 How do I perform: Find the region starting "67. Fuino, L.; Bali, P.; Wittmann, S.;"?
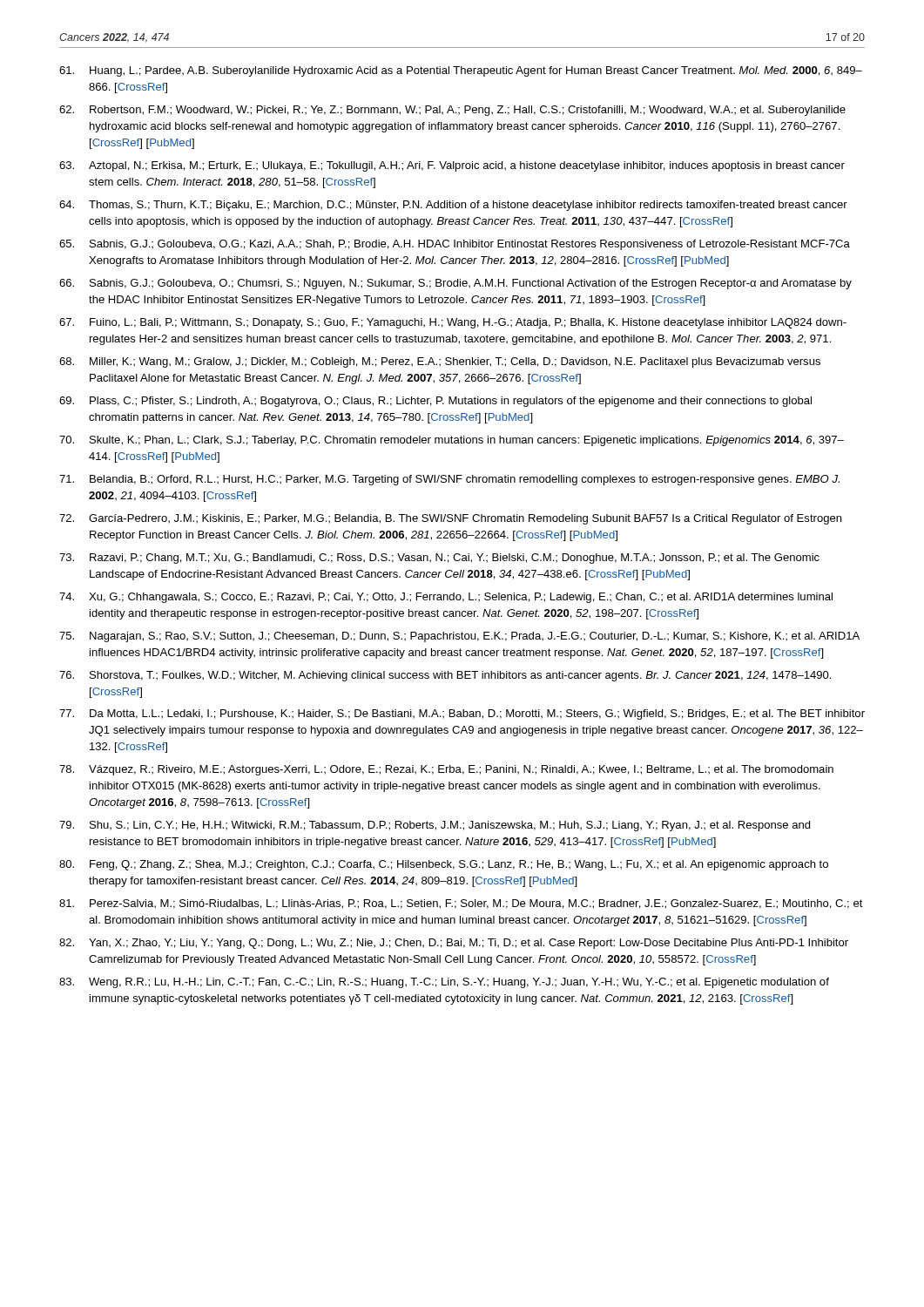click(x=462, y=331)
